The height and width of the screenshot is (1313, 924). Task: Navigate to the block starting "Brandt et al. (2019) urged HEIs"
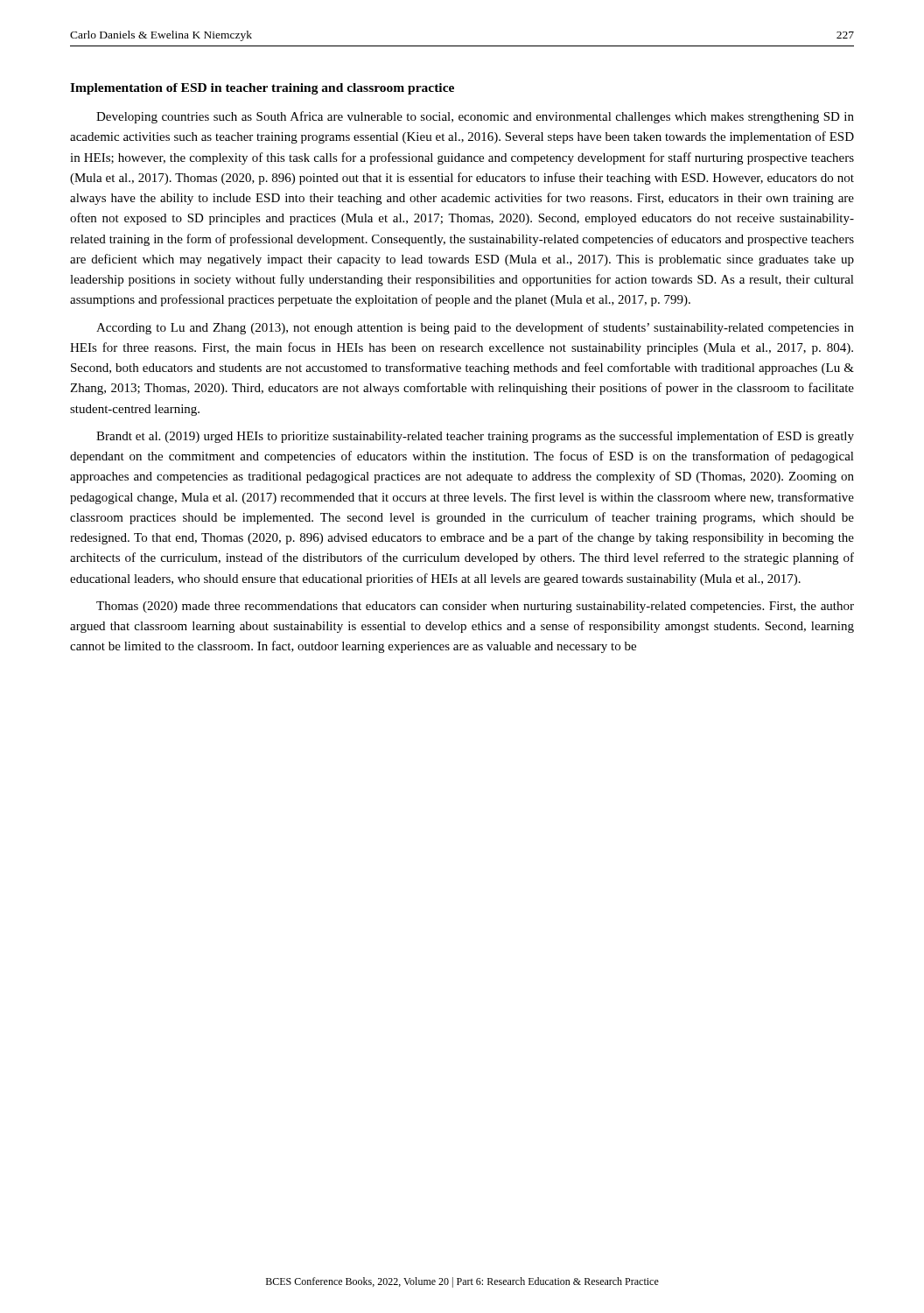click(462, 507)
